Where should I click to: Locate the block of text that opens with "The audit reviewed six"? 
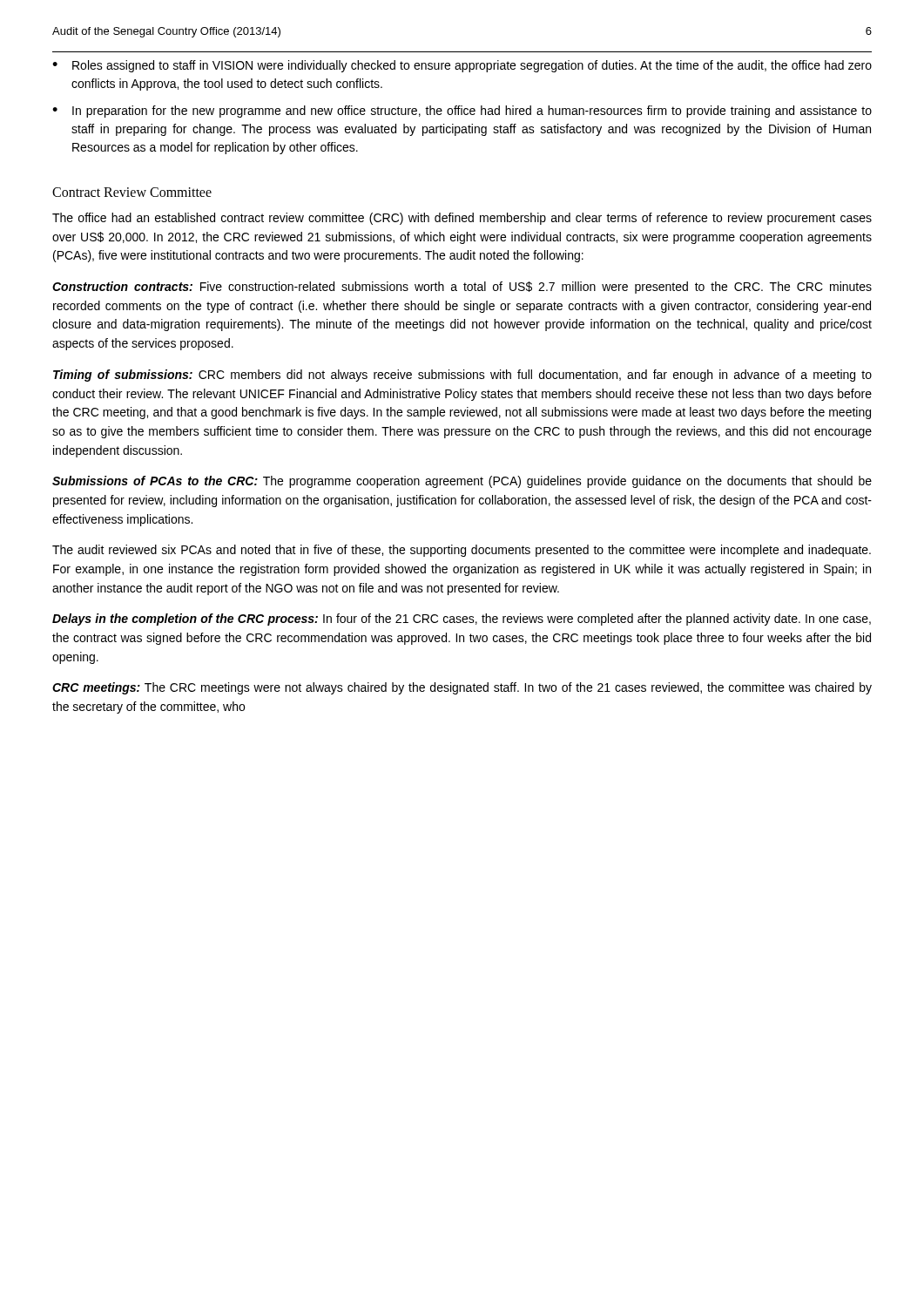[462, 569]
